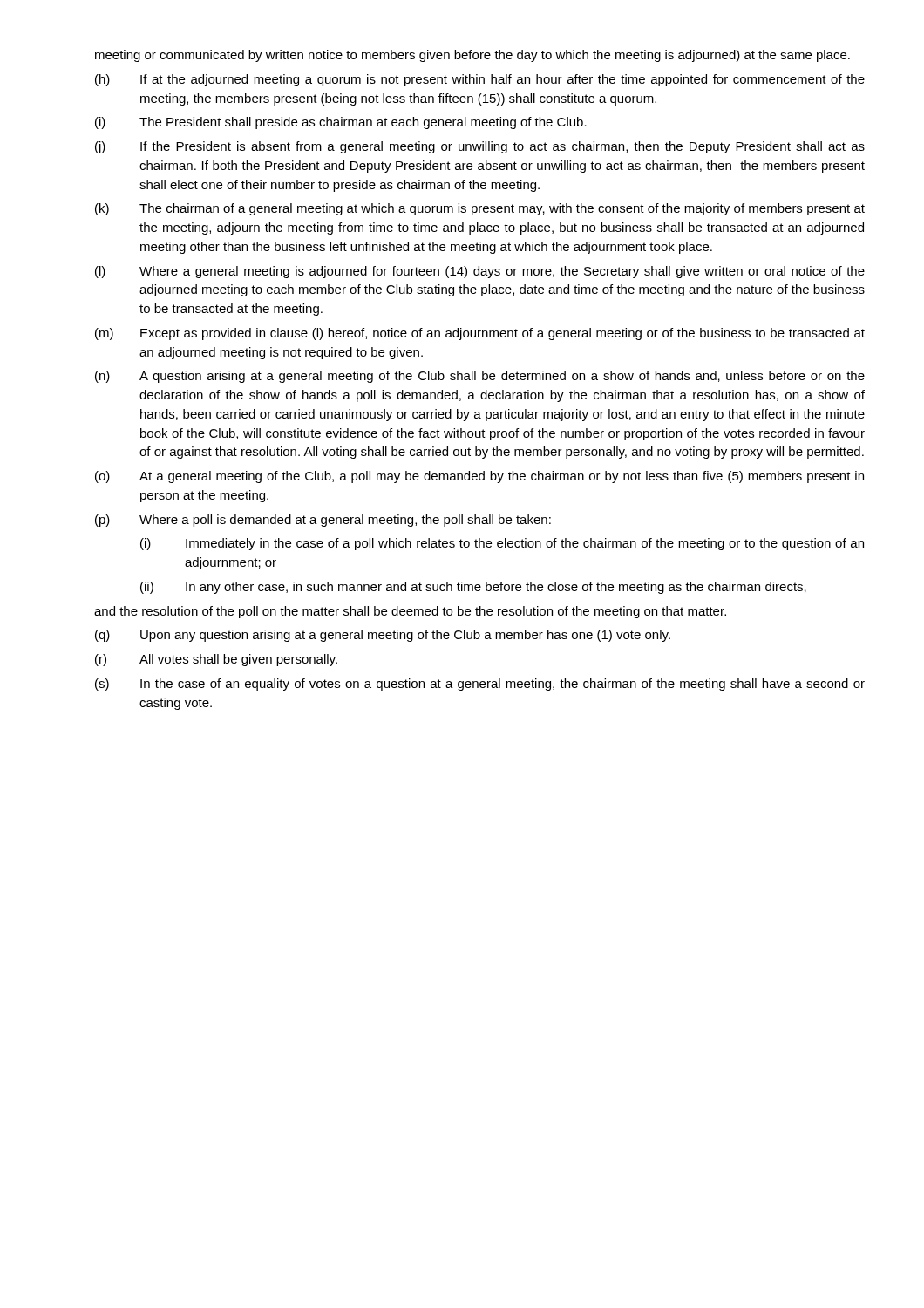This screenshot has width=924, height=1308.
Task: Navigate to the block starting "and the resolution of the poll on the"
Action: point(479,611)
